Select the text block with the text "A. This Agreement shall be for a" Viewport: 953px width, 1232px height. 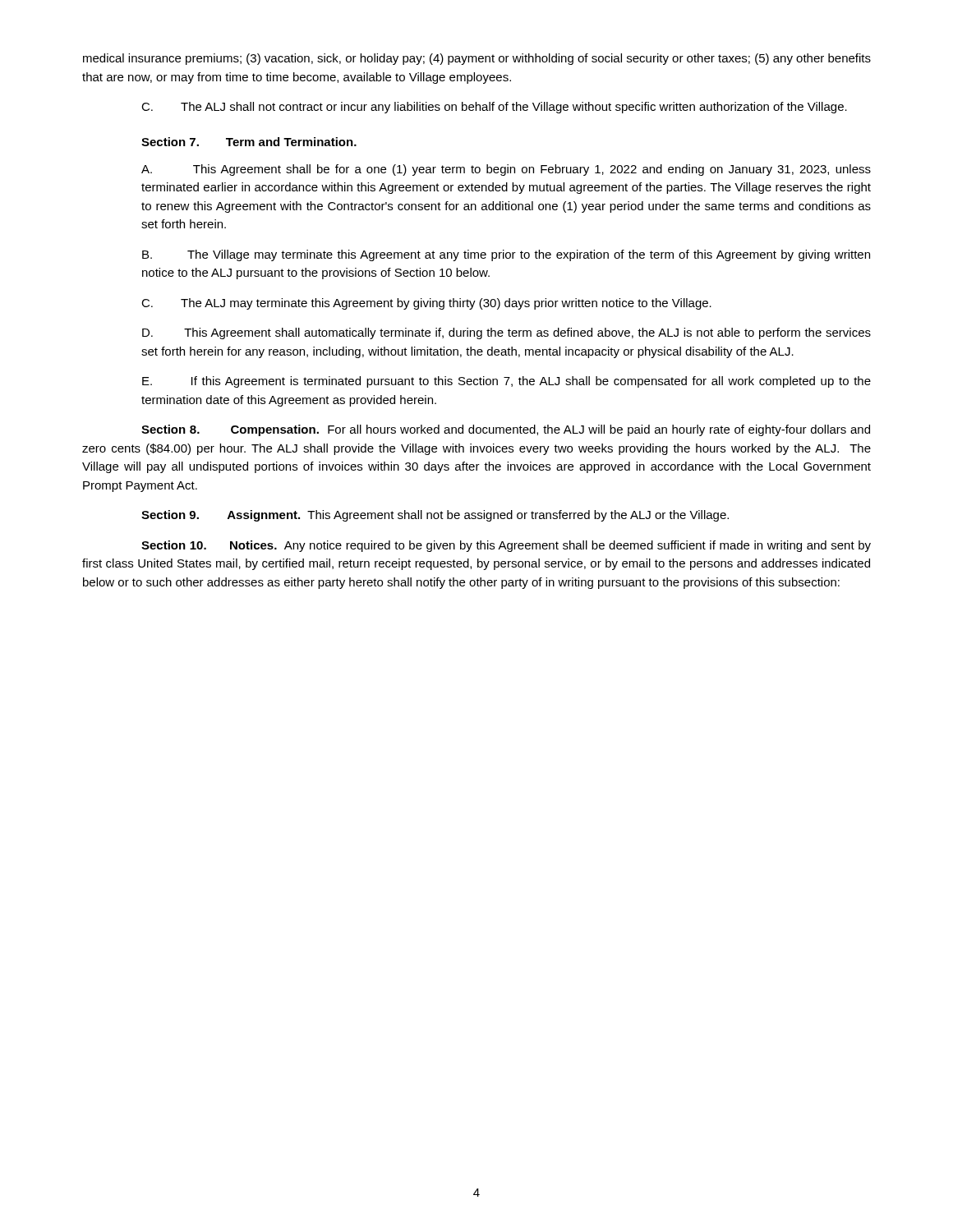tap(506, 196)
